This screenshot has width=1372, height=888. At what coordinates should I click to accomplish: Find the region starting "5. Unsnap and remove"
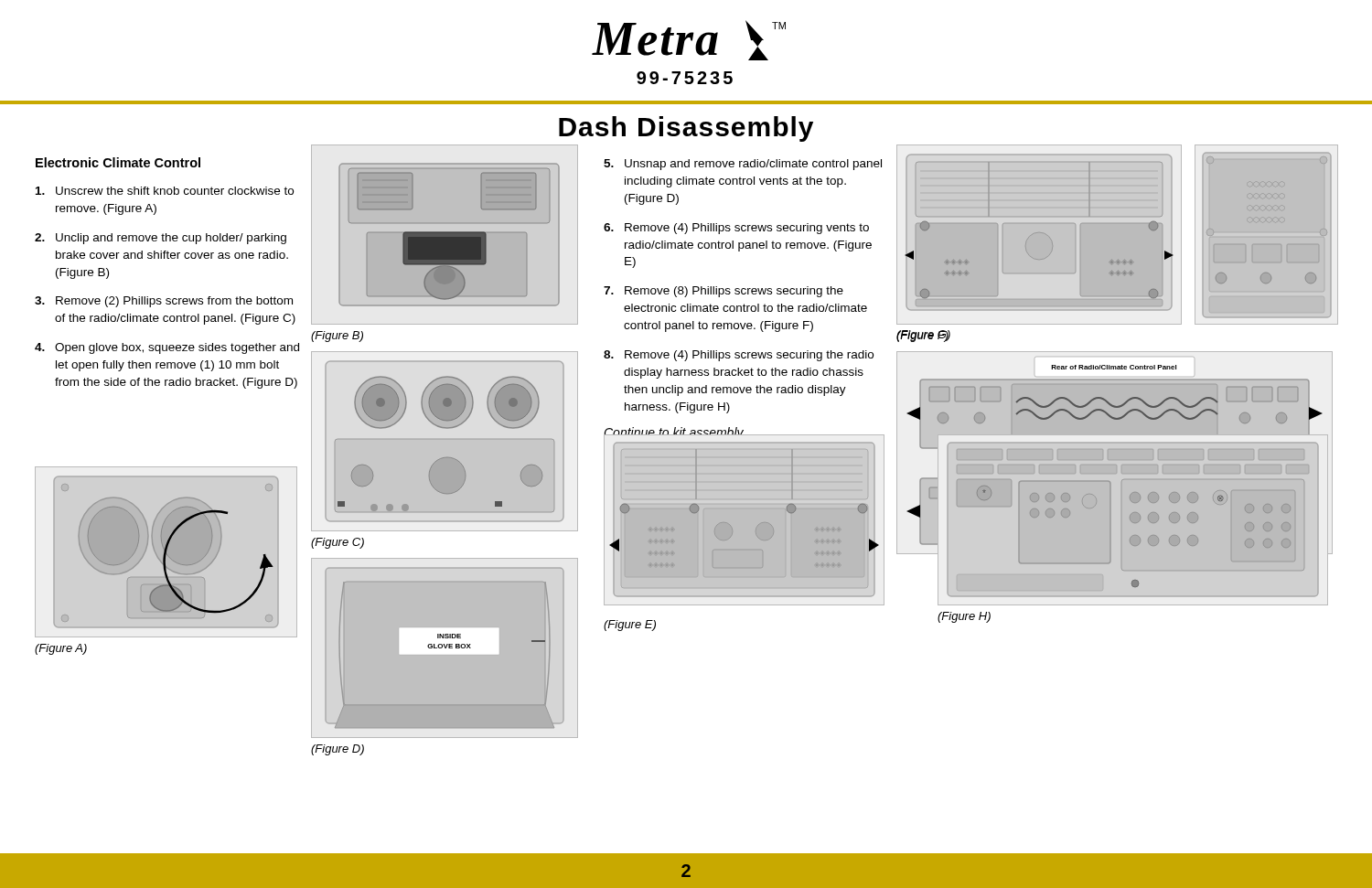(x=745, y=181)
